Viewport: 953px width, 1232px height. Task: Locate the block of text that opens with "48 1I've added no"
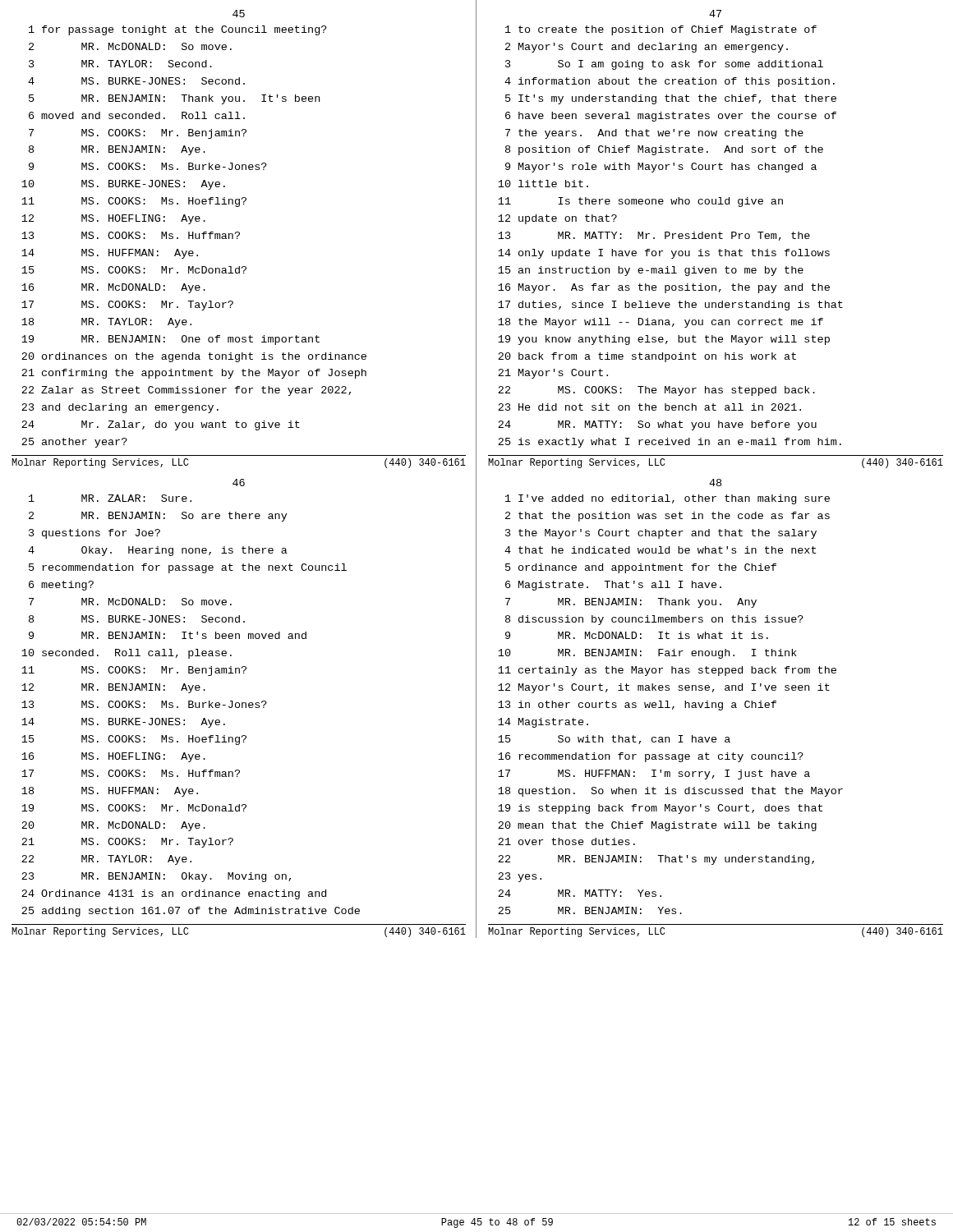[x=716, y=708]
